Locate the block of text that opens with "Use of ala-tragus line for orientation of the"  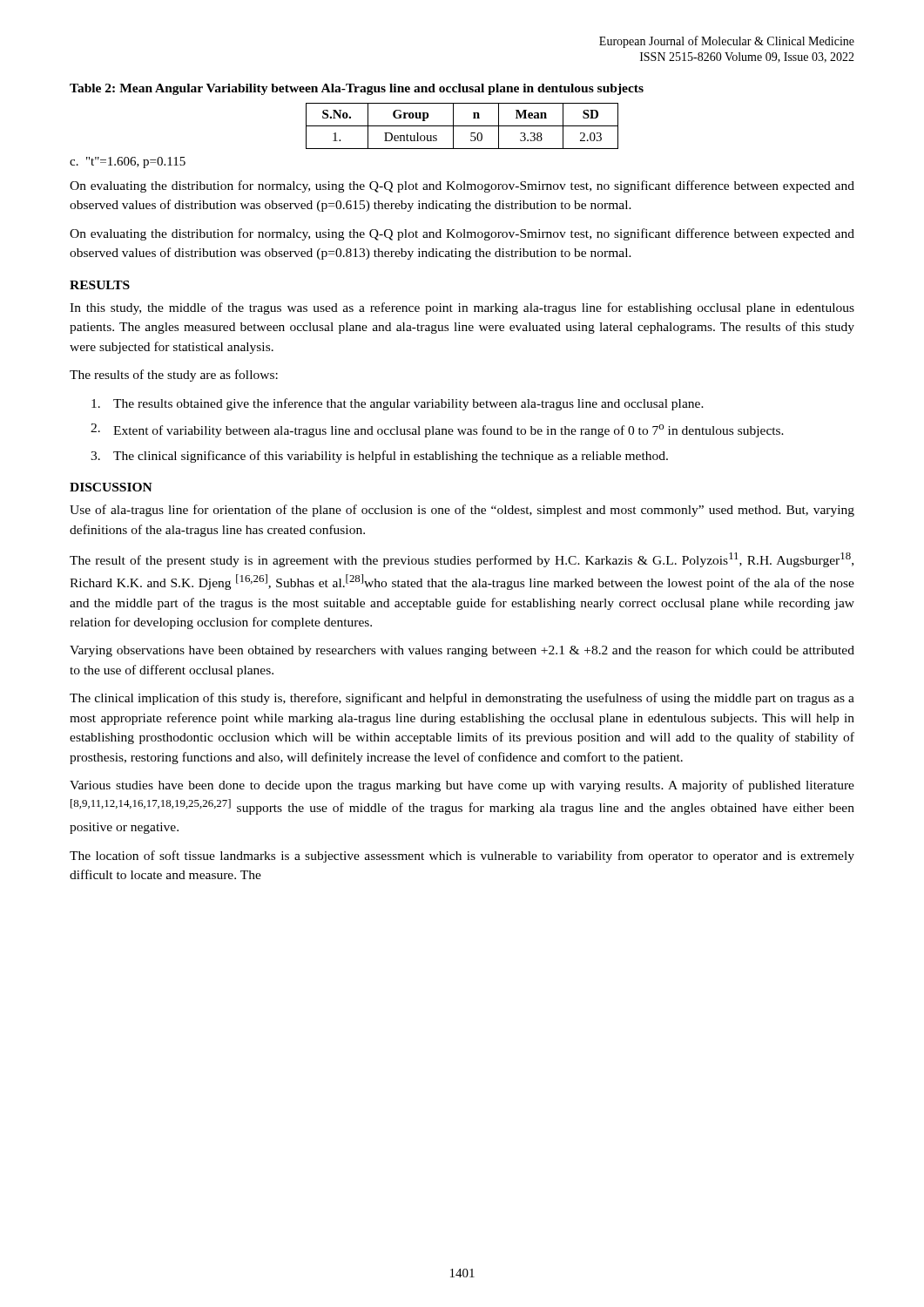click(x=462, y=519)
